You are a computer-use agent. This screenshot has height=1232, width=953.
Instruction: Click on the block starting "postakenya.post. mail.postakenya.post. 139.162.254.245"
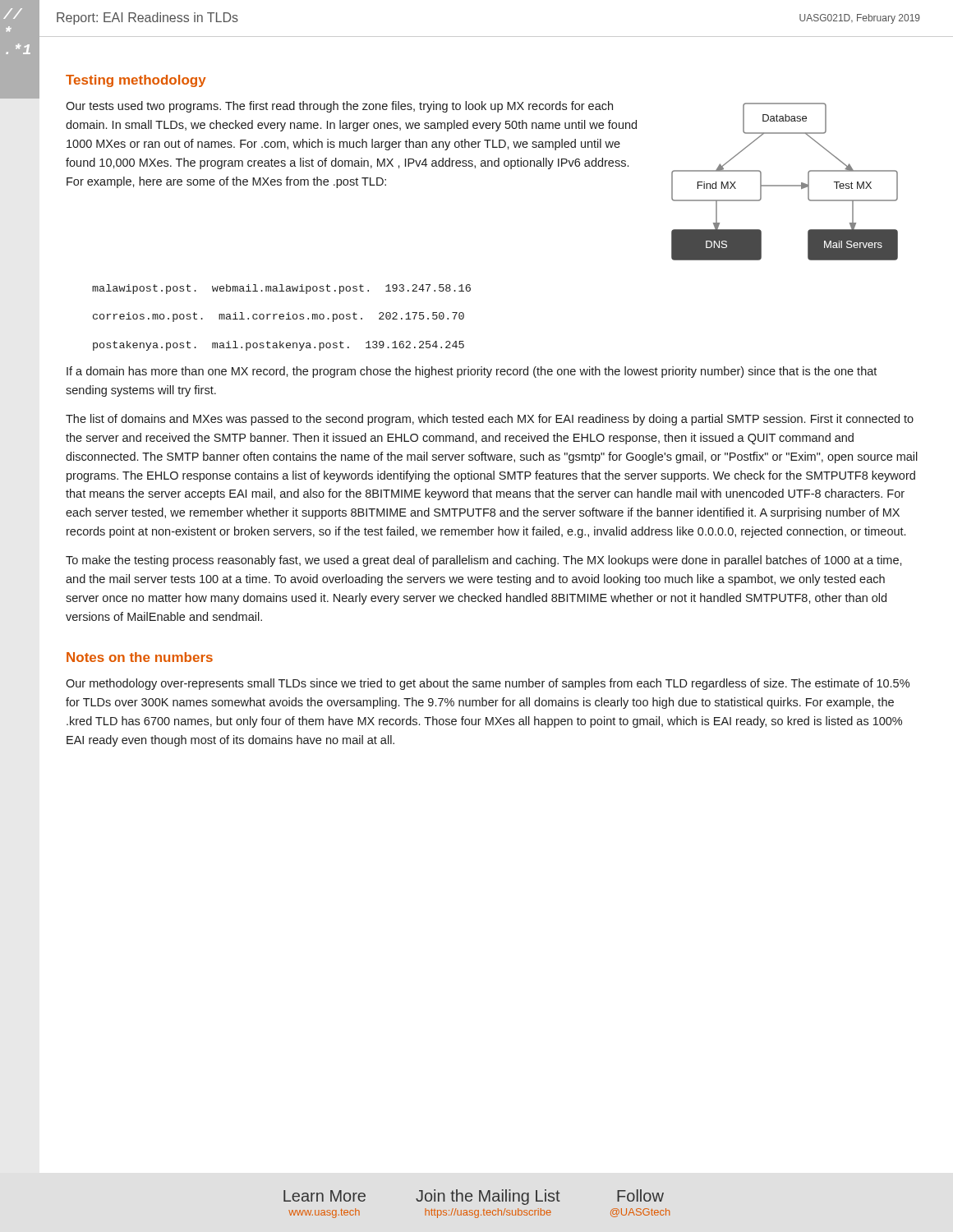pos(278,345)
